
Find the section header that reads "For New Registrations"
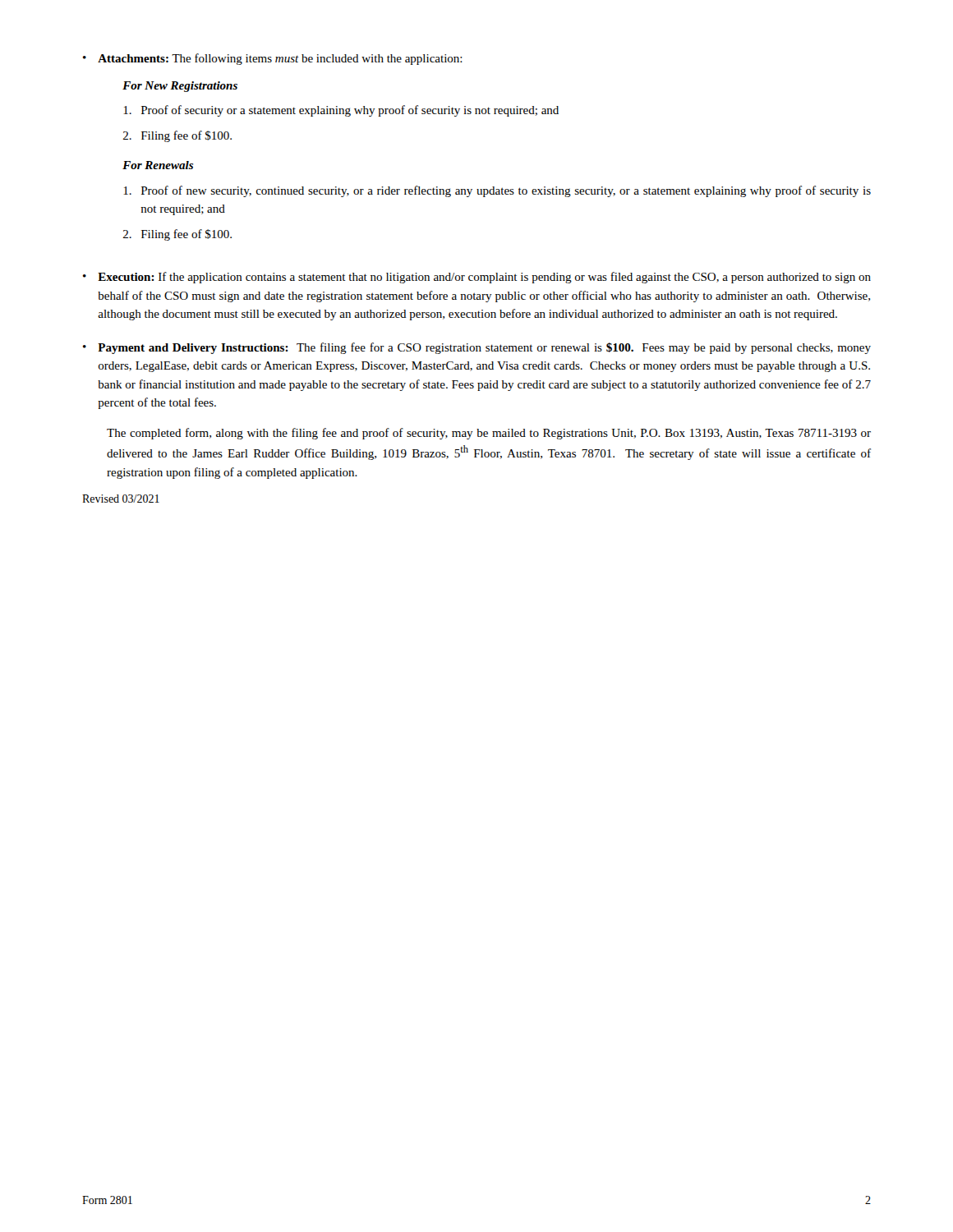click(x=180, y=85)
